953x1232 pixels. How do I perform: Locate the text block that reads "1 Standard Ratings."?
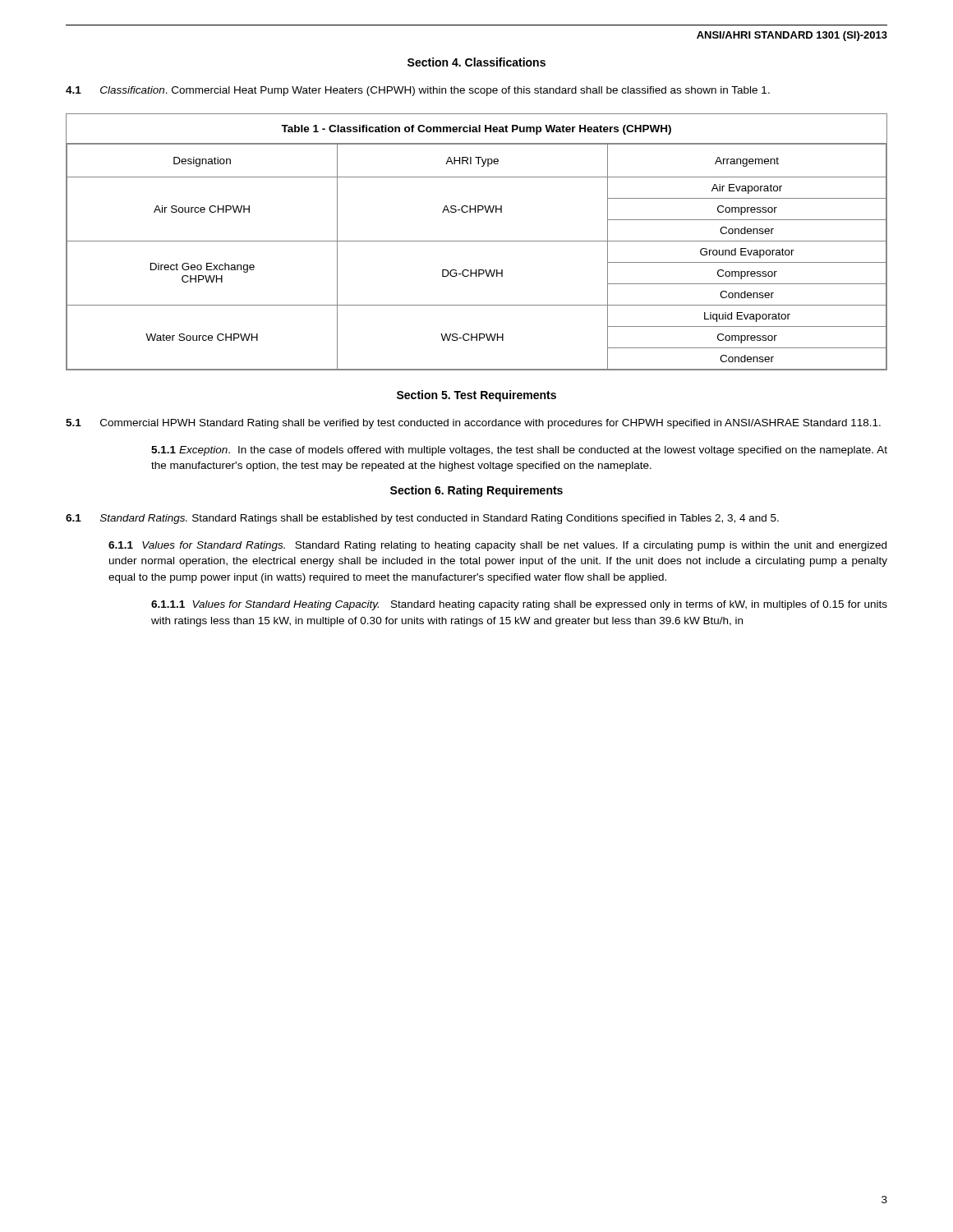click(476, 518)
